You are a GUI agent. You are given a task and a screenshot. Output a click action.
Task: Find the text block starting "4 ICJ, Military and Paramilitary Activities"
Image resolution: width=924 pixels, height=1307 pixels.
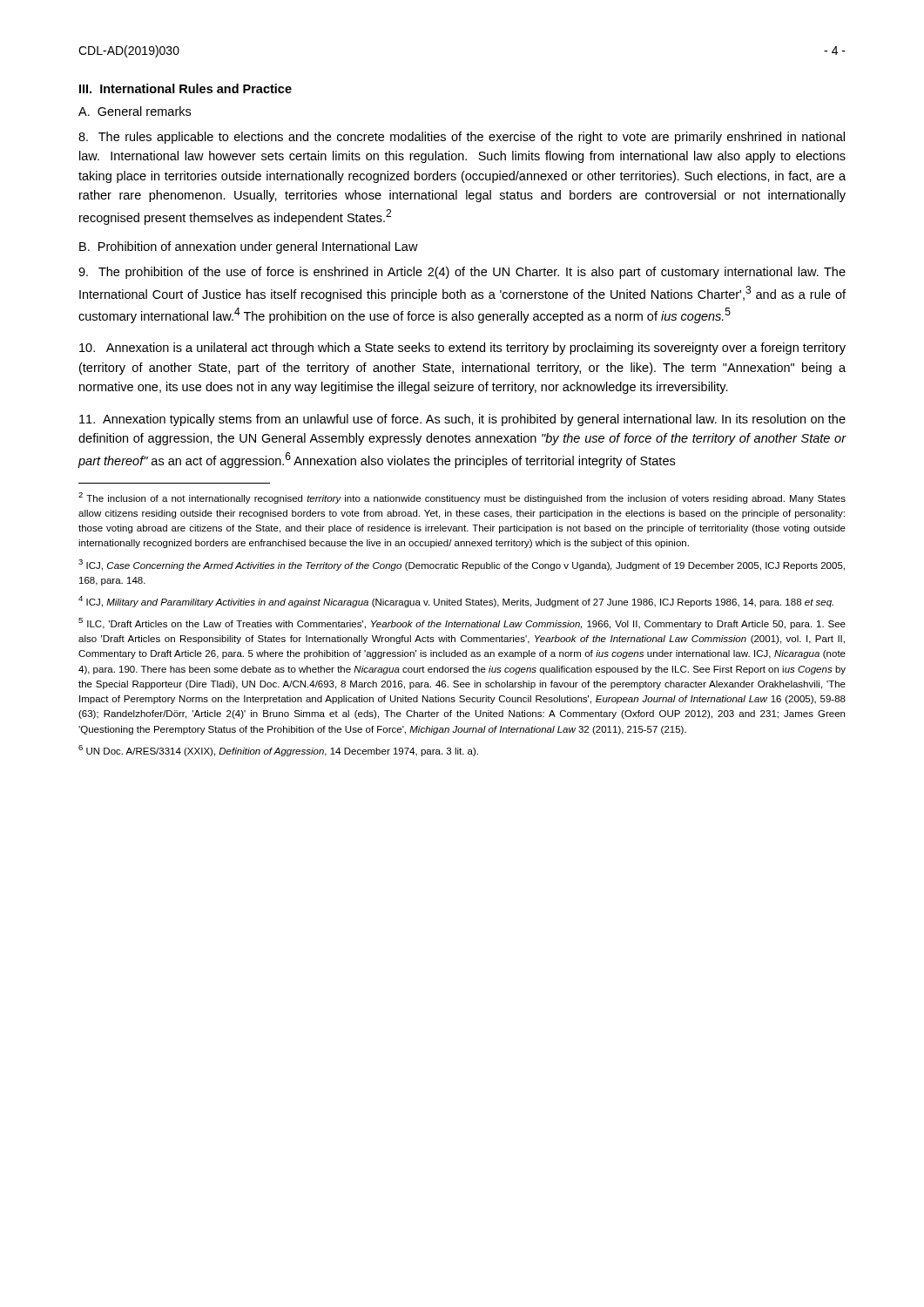coord(456,600)
